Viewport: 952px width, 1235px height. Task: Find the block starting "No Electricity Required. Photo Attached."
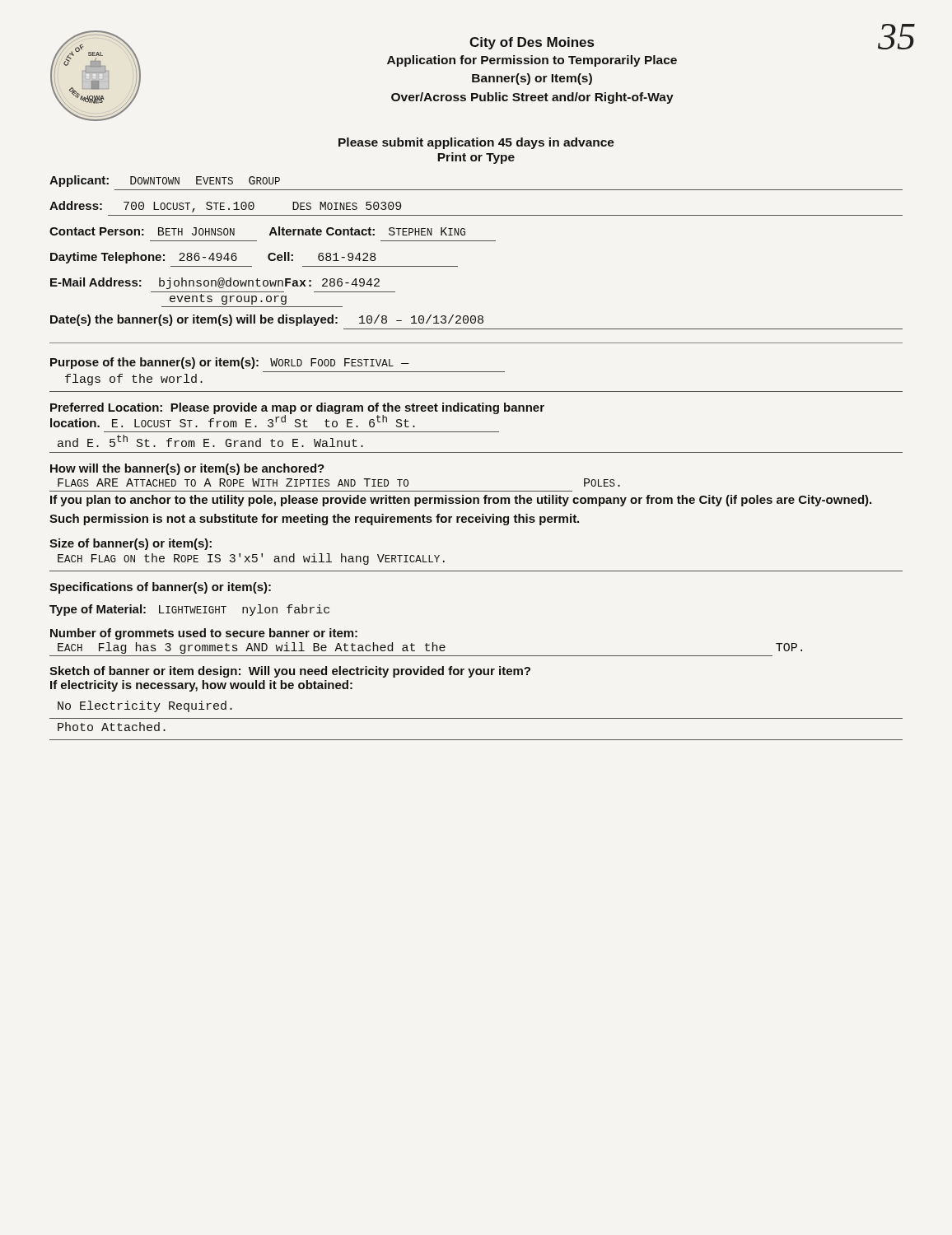[476, 720]
